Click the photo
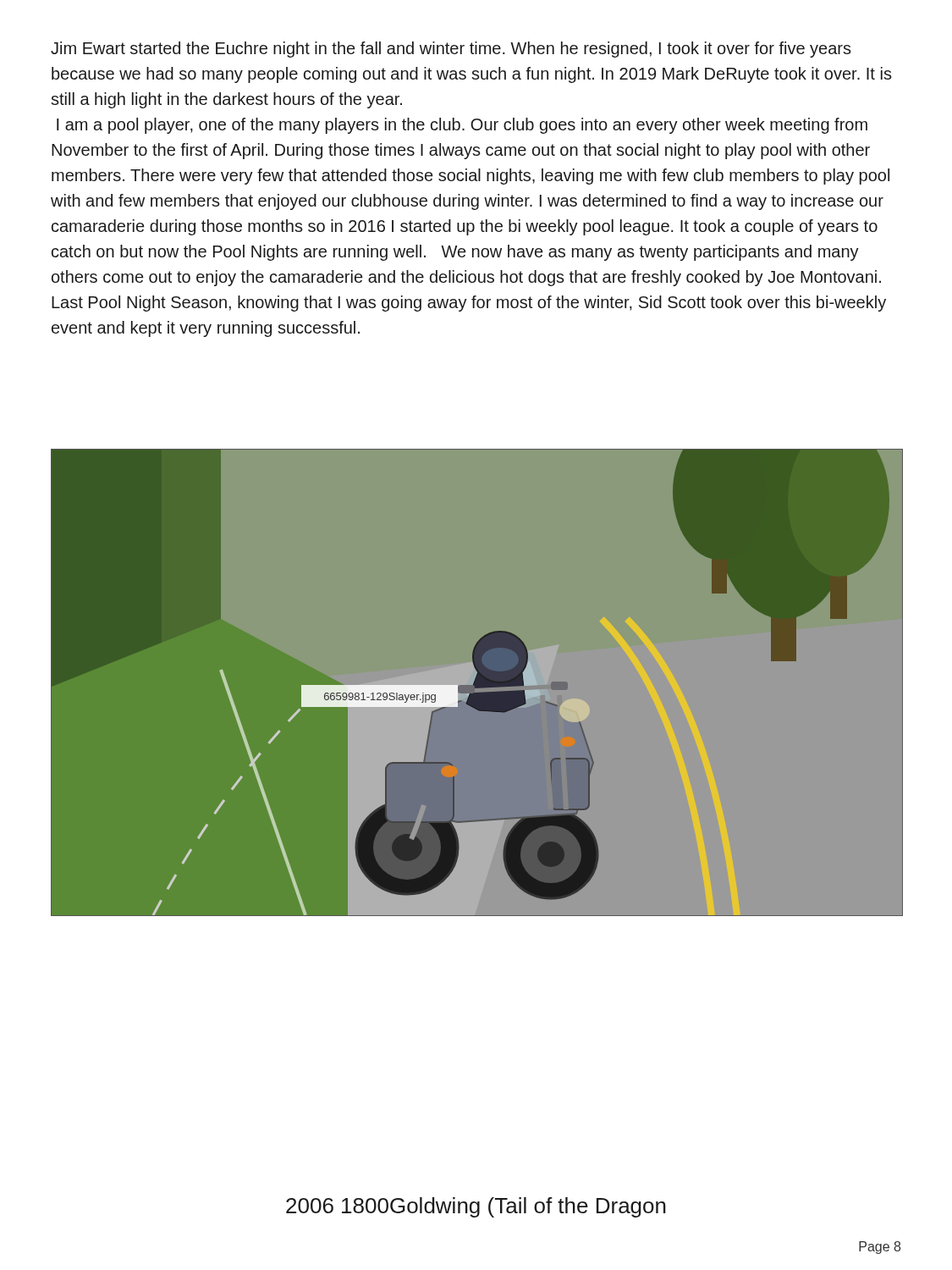 click(x=476, y=682)
